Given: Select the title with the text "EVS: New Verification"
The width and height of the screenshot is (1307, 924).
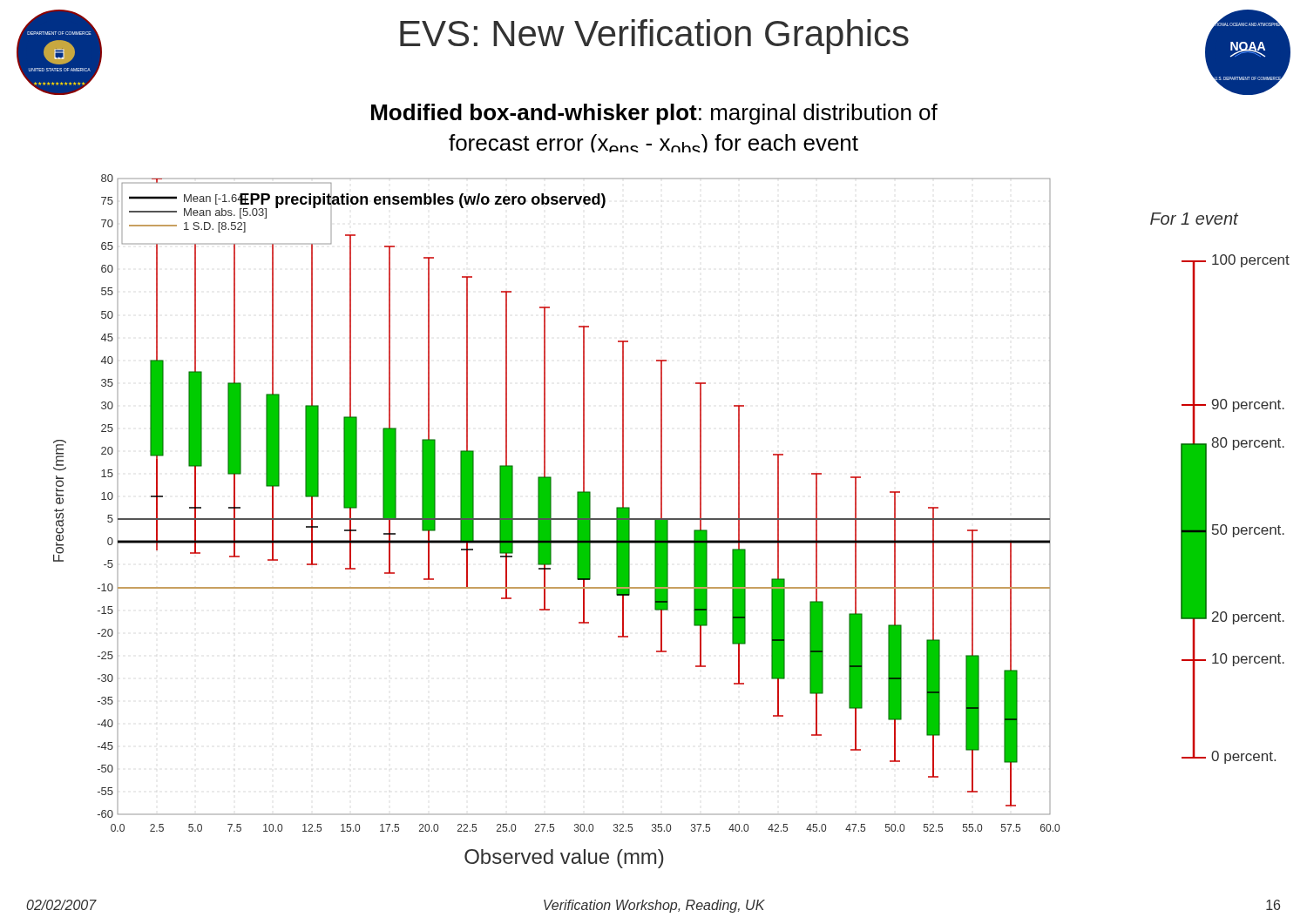Looking at the screenshot, I should pyautogui.click(x=654, y=33).
